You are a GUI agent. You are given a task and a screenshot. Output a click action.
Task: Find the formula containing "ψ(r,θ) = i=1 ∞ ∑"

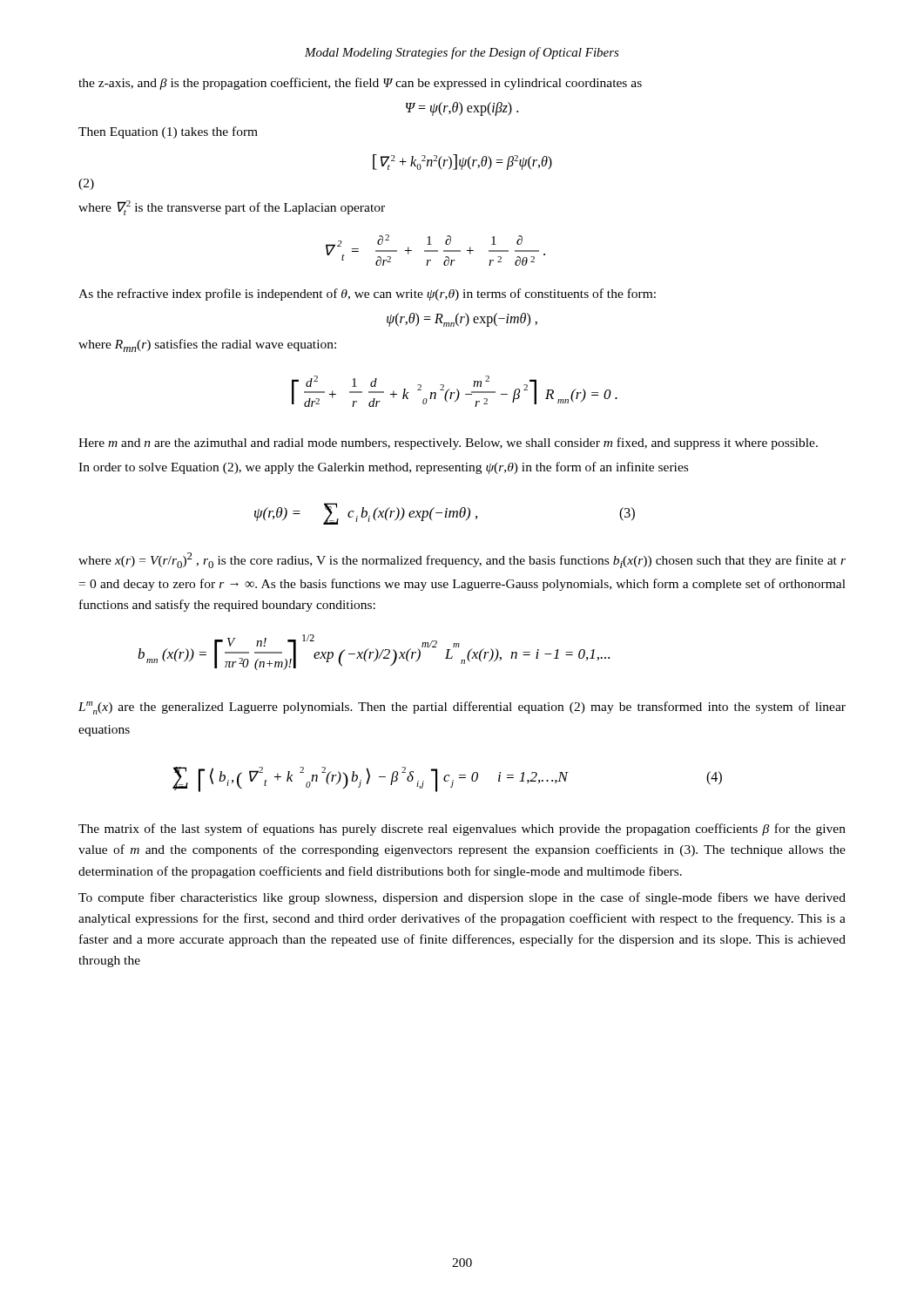tap(462, 511)
